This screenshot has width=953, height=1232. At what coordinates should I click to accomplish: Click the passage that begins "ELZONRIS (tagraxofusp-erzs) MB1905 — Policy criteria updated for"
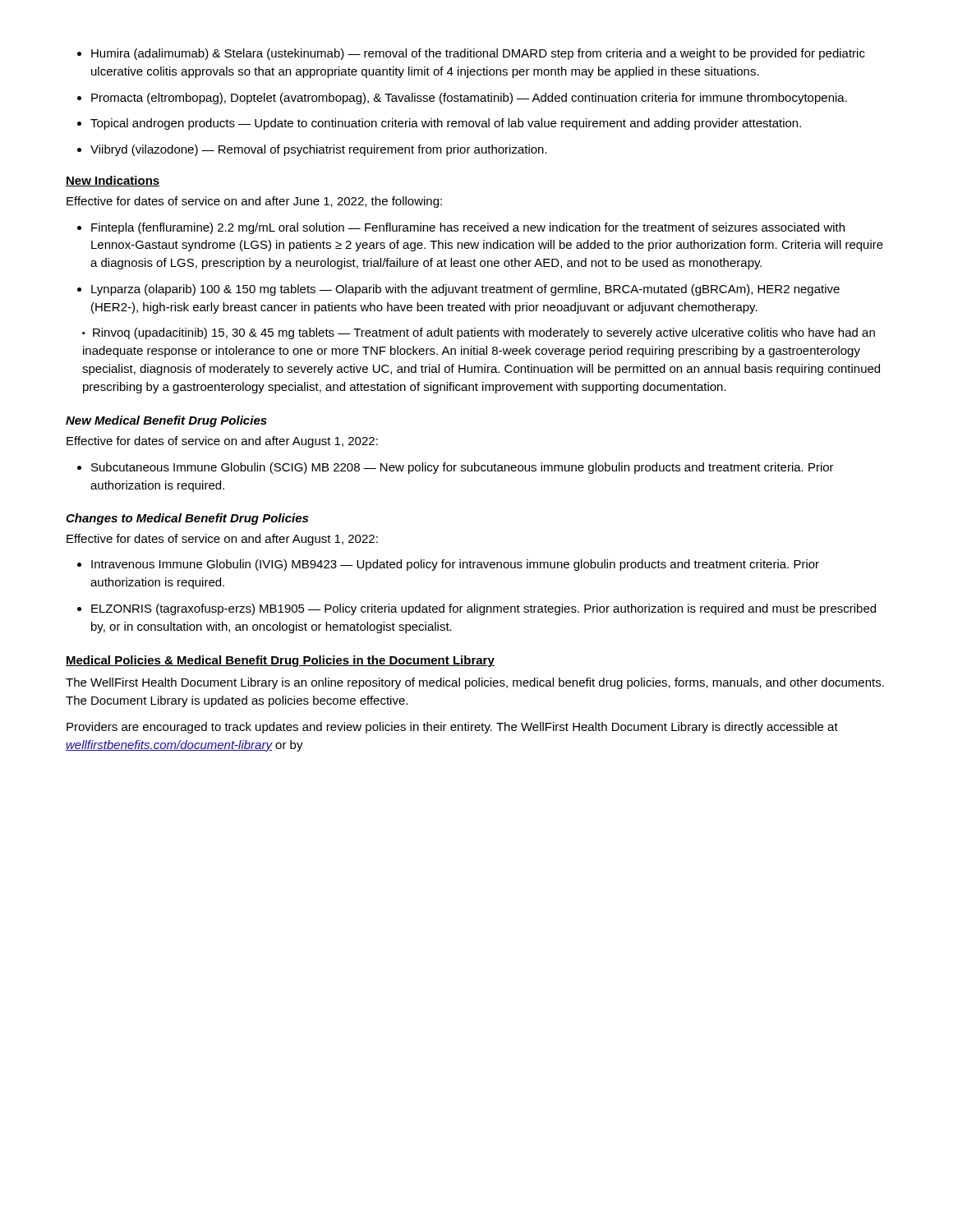point(476,617)
